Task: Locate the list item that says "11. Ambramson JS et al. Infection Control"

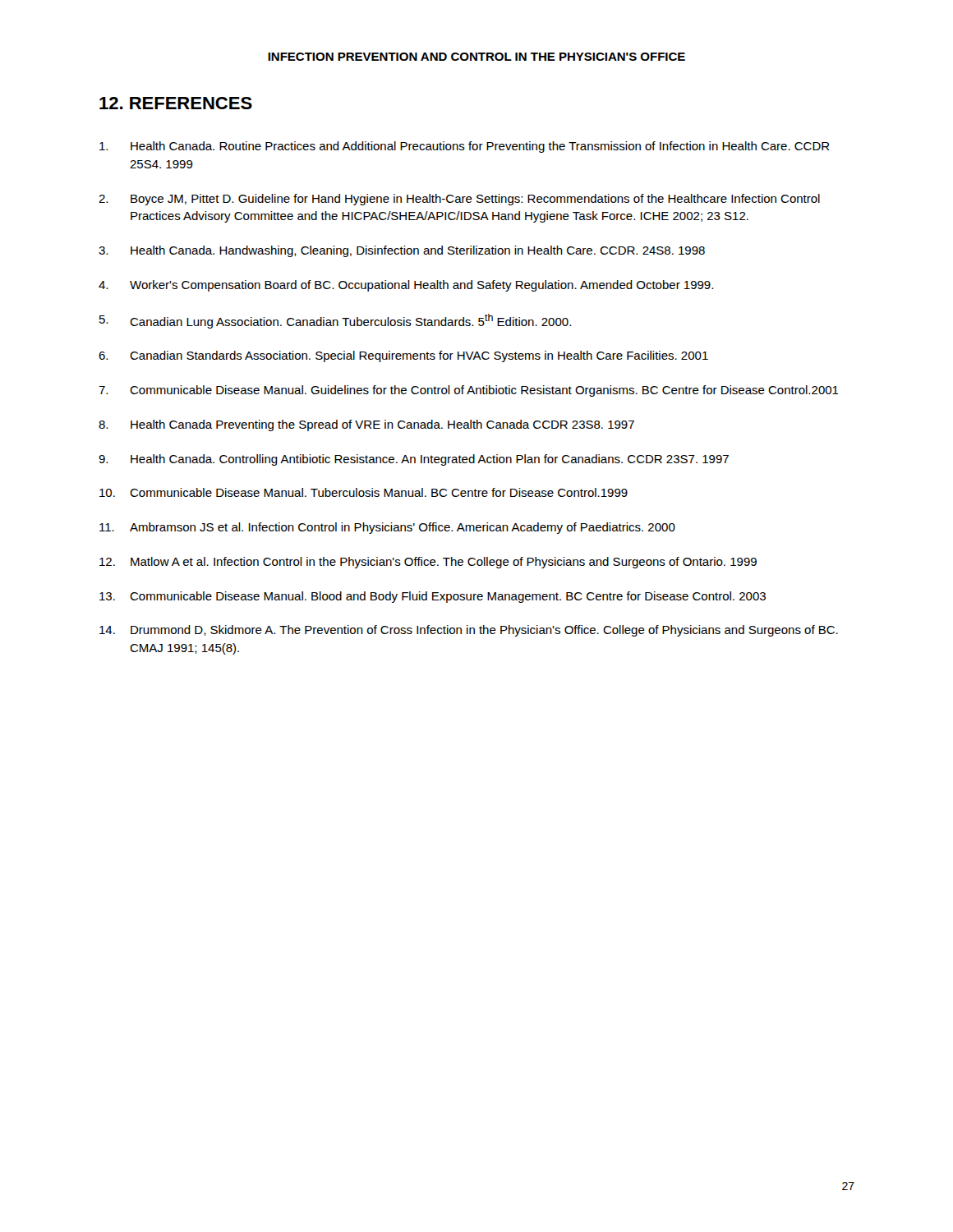Action: [x=476, y=527]
